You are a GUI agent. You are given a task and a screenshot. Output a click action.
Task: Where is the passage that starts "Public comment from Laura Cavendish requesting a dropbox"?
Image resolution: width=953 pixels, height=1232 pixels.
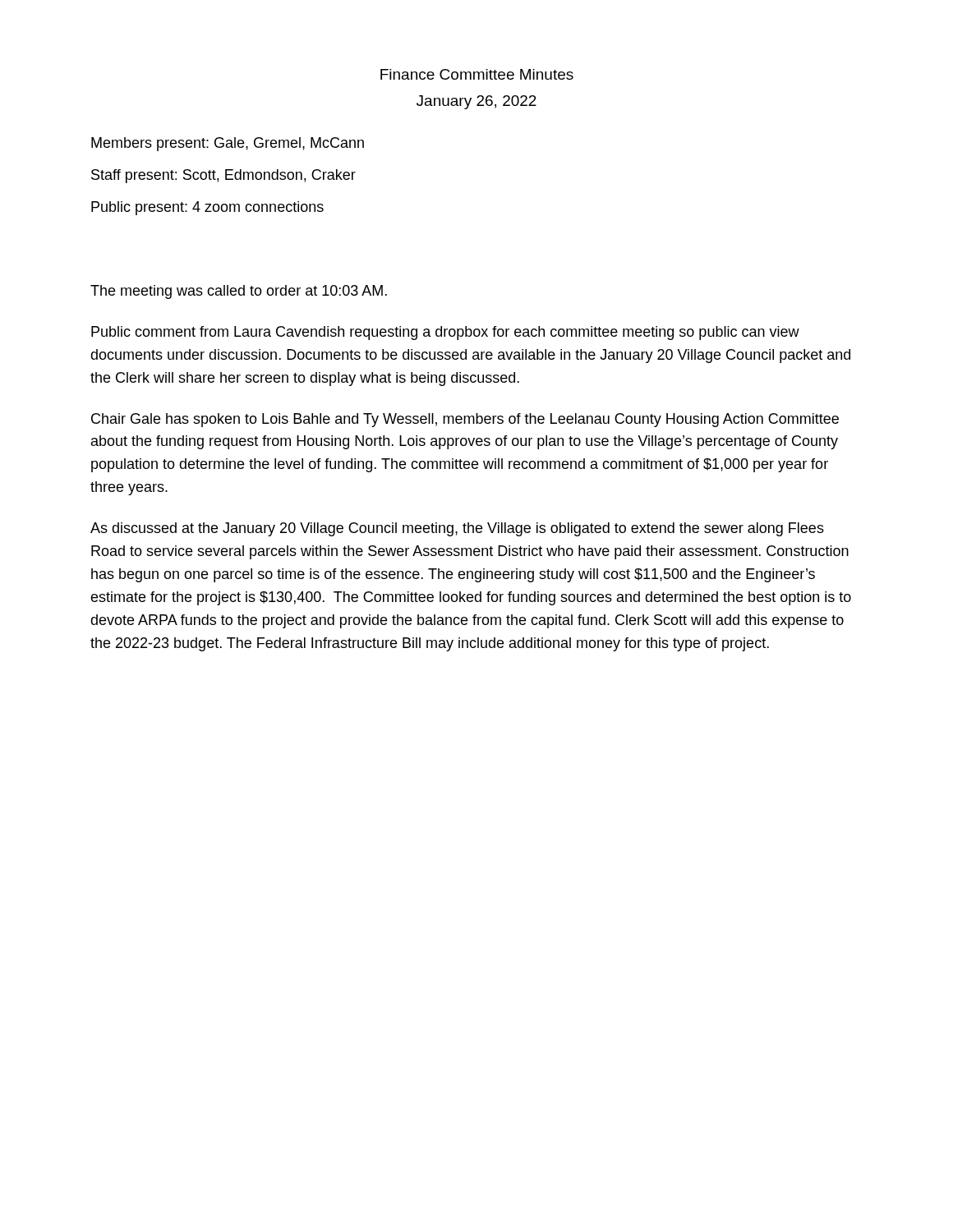pos(471,355)
